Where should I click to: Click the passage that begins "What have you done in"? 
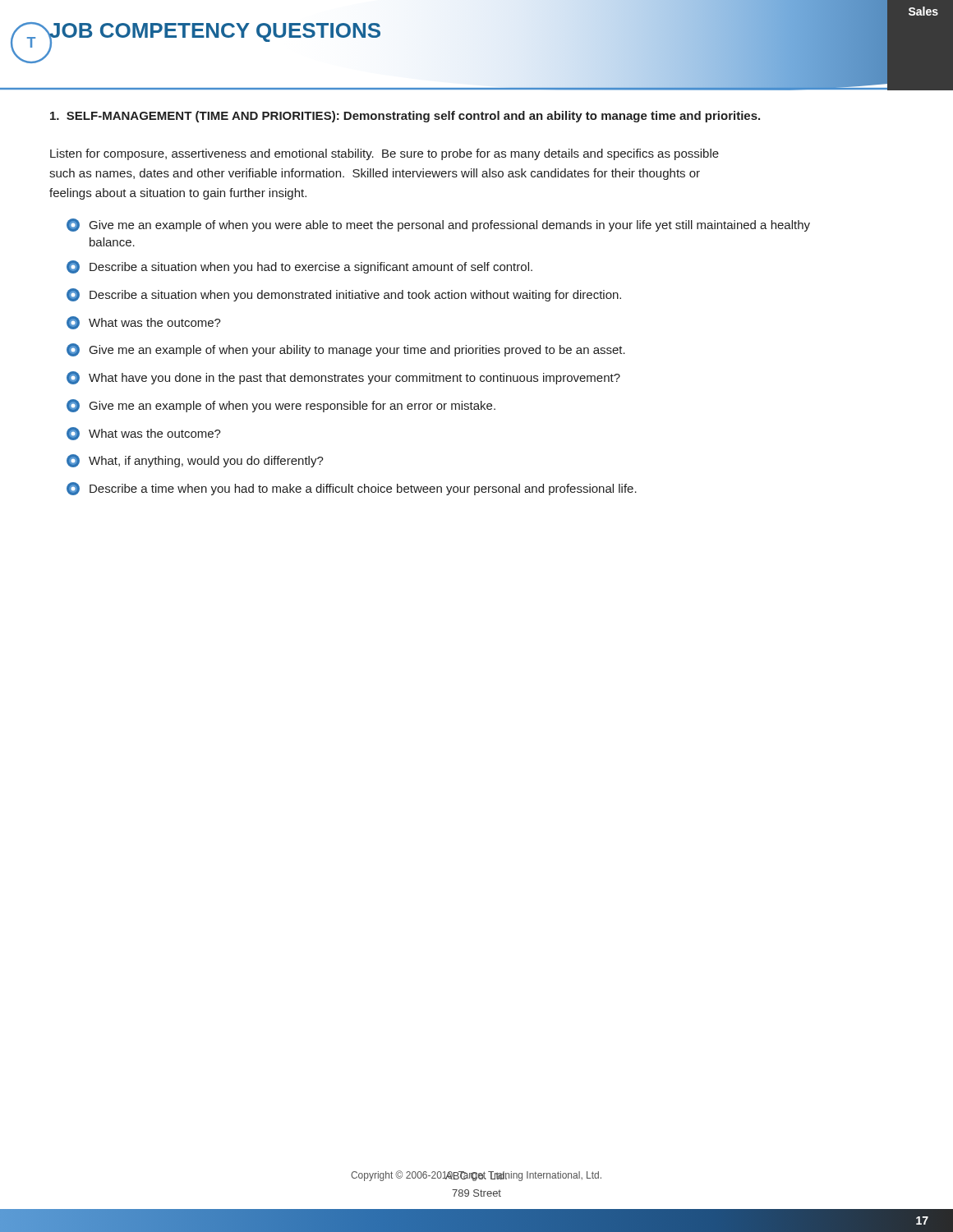(x=460, y=379)
